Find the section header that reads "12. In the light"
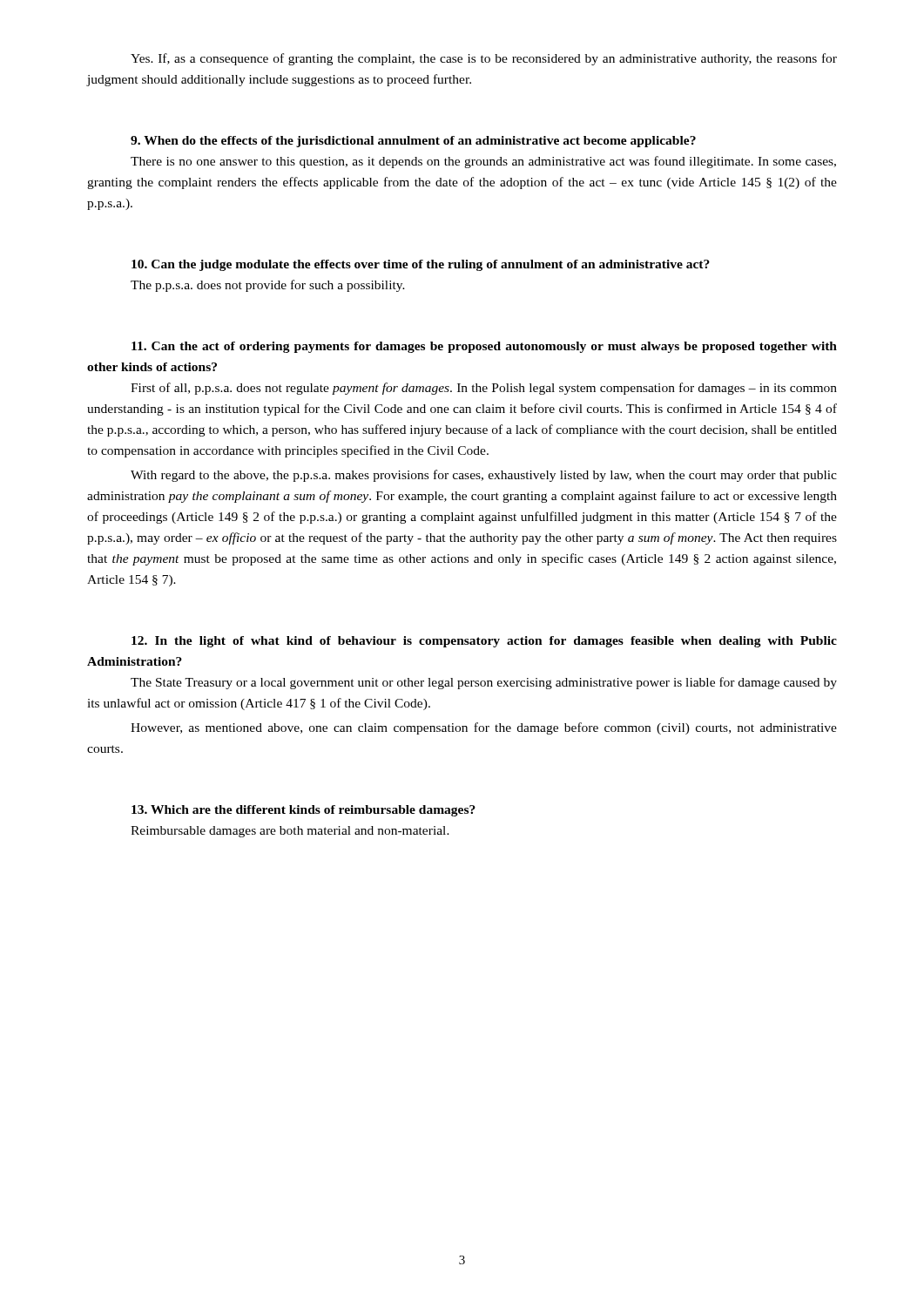This screenshot has height=1307, width=924. coord(462,651)
